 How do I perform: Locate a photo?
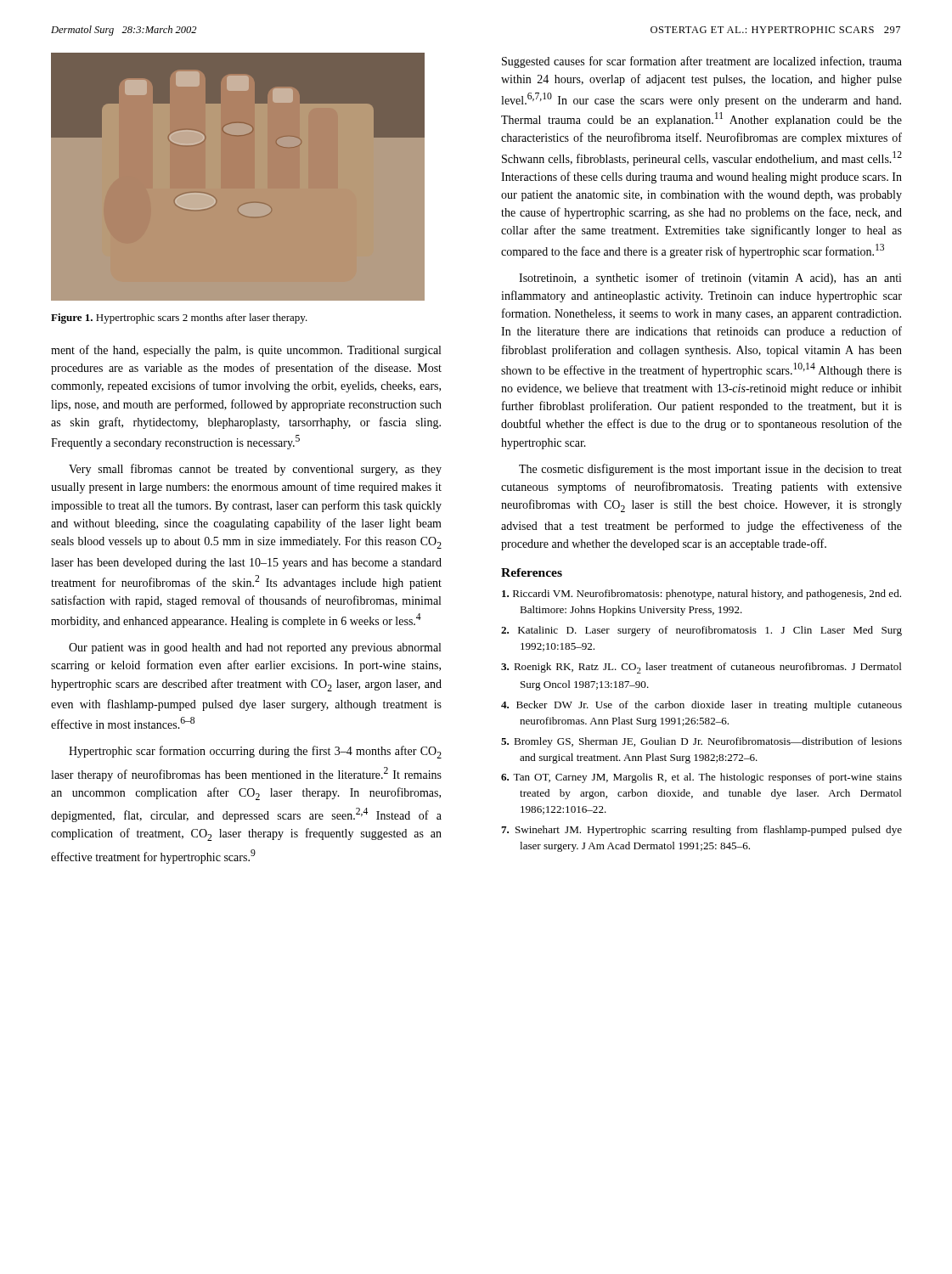point(246,178)
